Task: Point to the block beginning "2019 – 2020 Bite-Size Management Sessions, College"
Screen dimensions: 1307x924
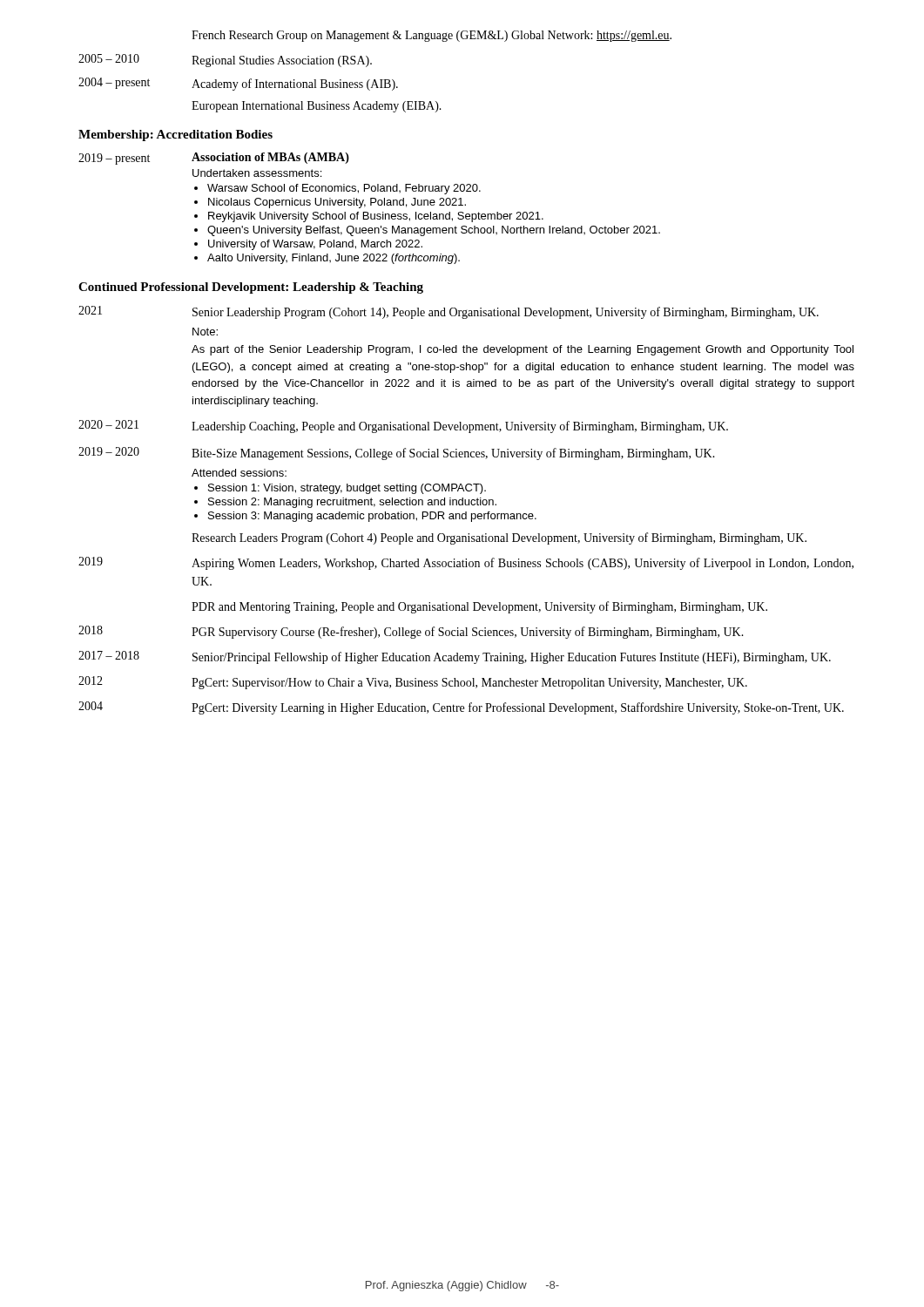Action: tap(466, 496)
